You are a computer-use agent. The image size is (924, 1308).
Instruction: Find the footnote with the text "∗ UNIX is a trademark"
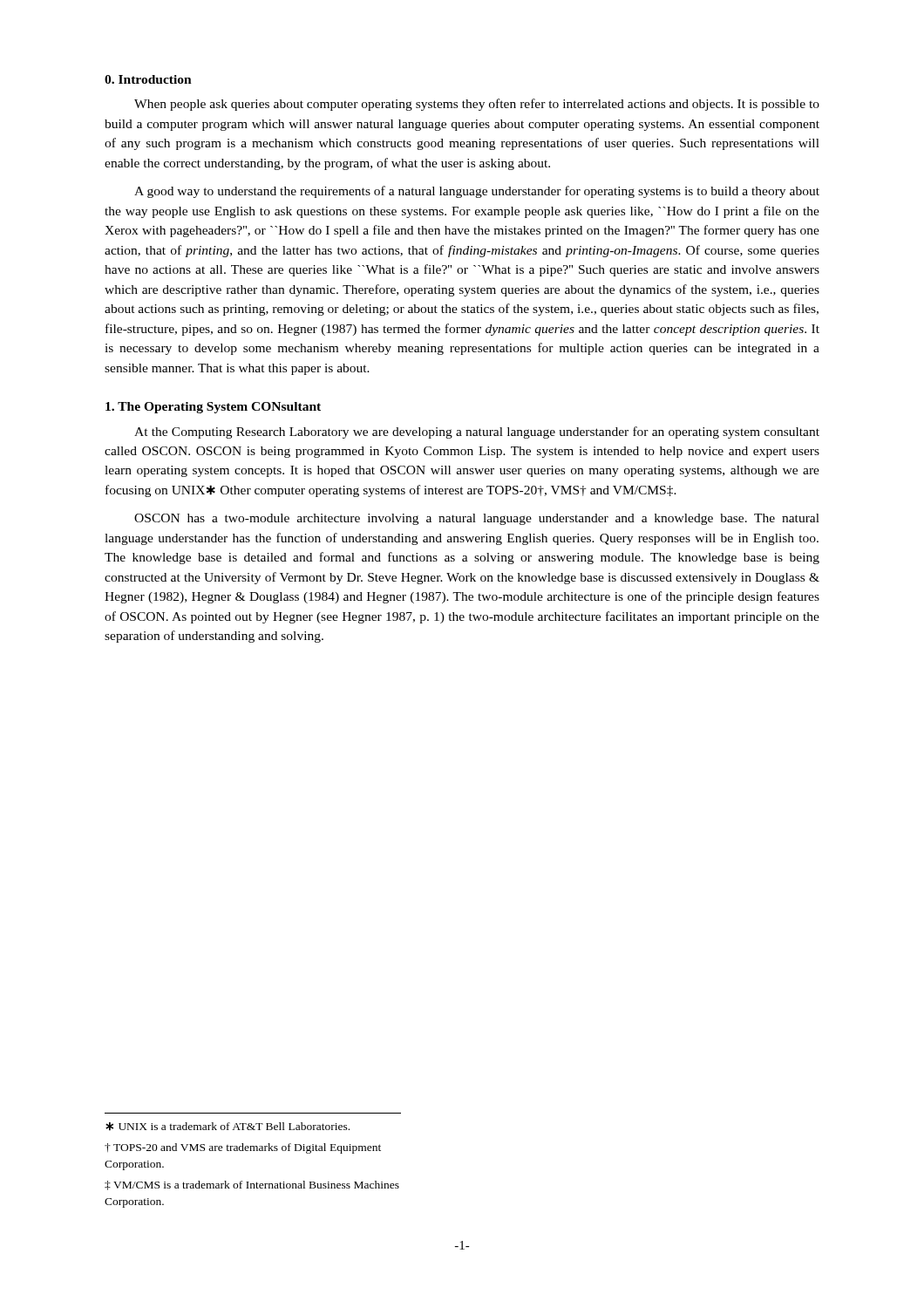(x=228, y=1126)
